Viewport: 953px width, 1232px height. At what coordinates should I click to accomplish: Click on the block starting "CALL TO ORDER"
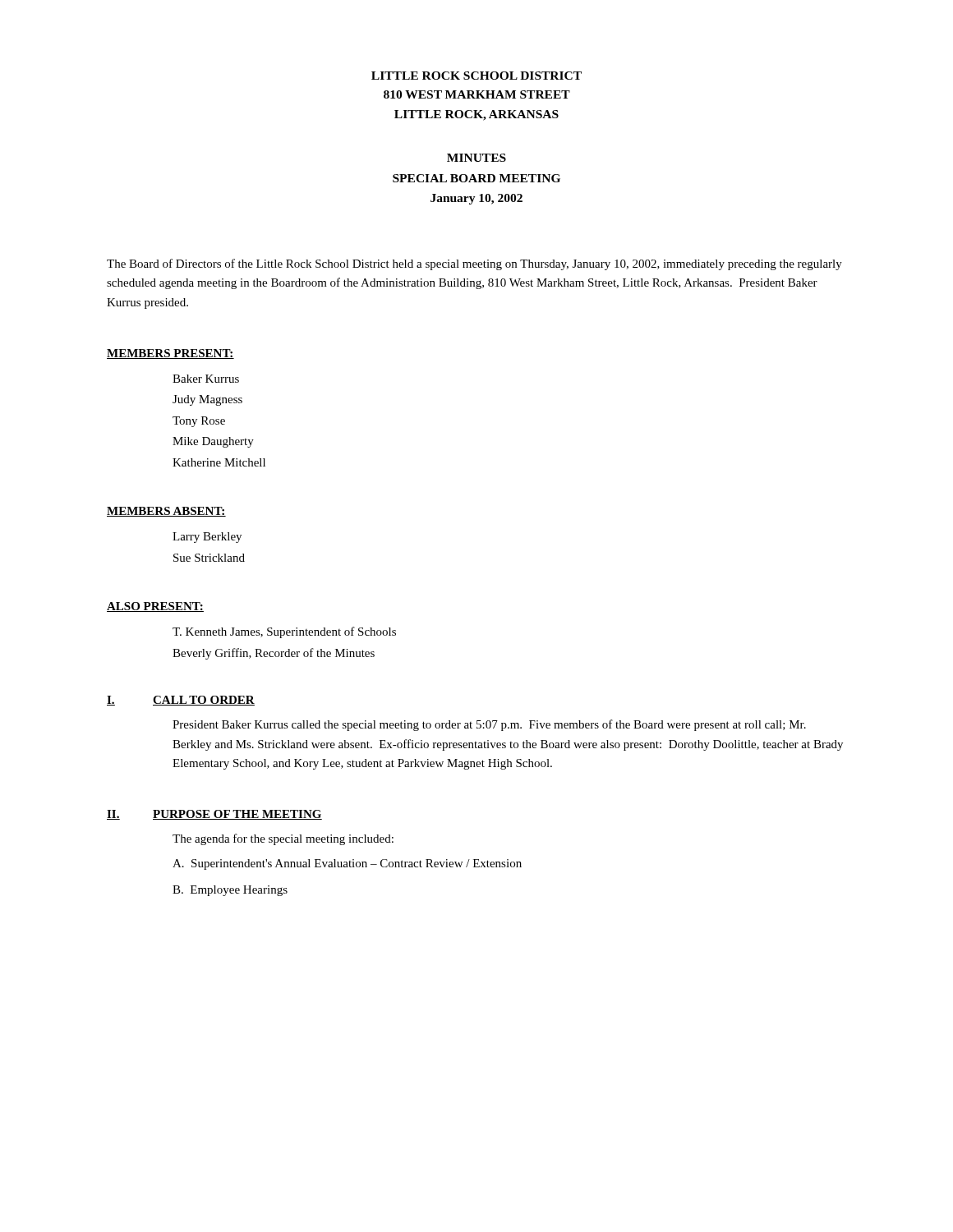point(204,700)
